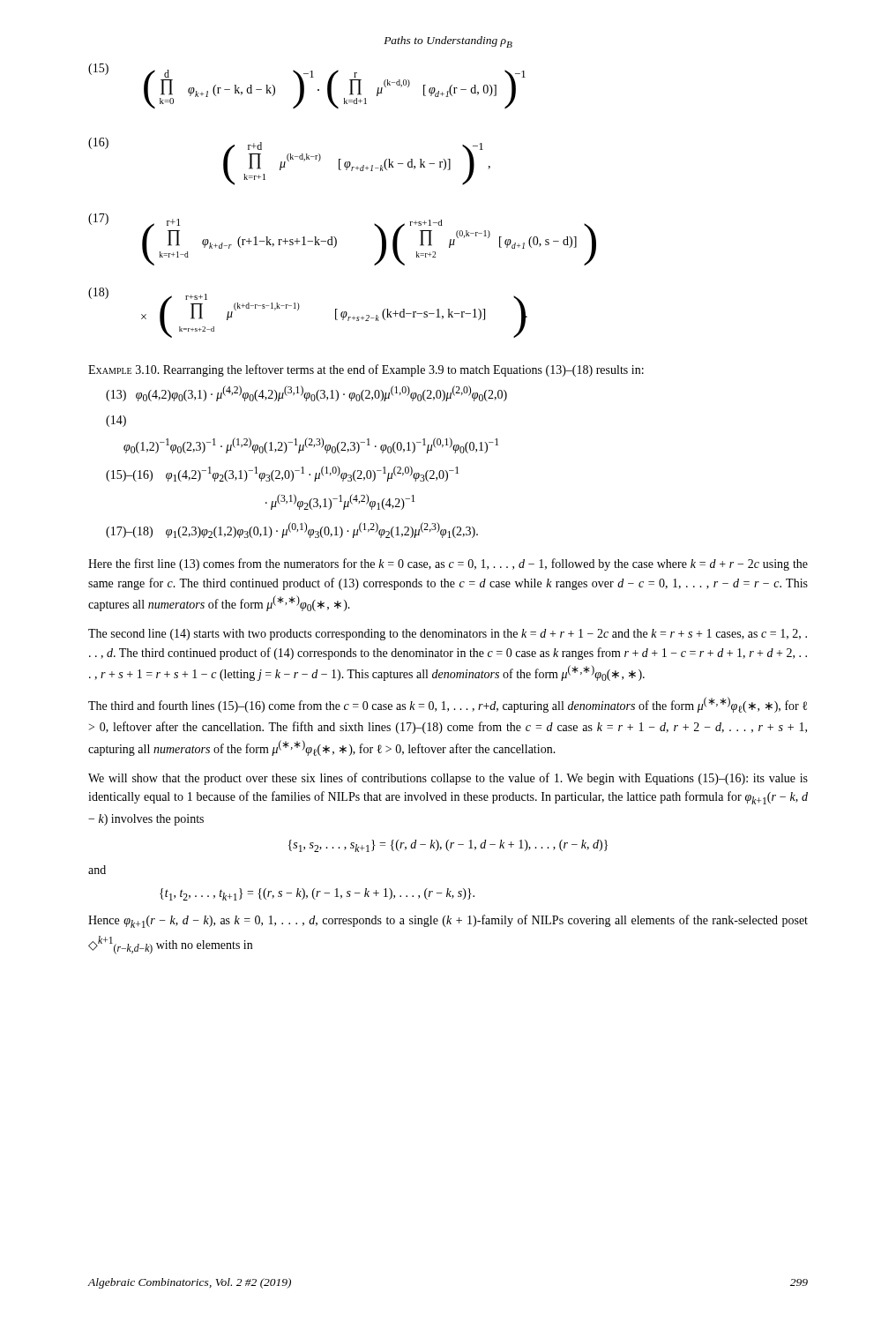Locate the formula that opens with "(13) φ0(4,2)φ0(3,1) · μ(4,2)φ0(4,2)μ(3,1)φ0(3,1) ·"
The width and height of the screenshot is (896, 1323).
tap(307, 394)
